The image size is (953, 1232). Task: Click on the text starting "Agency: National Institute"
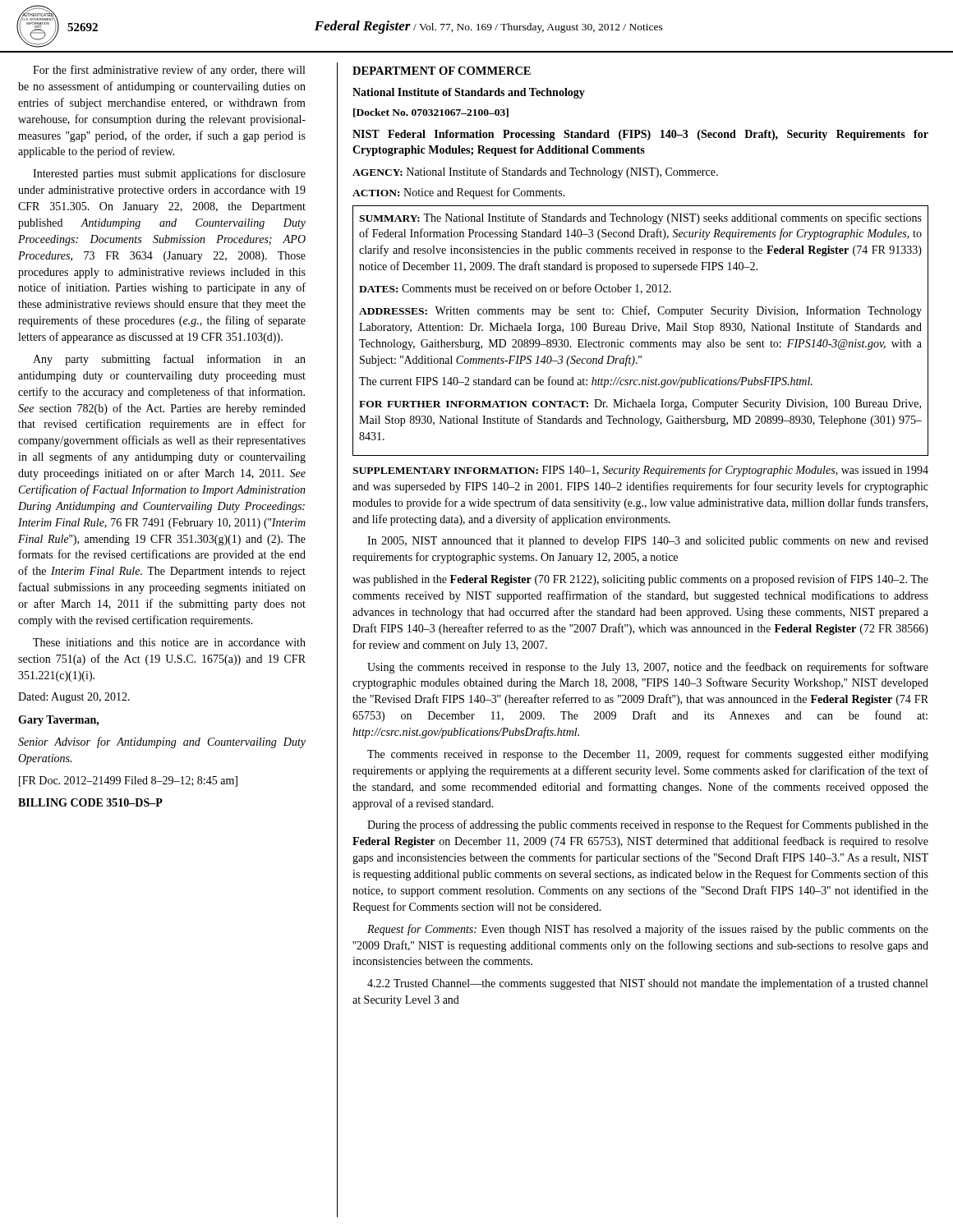click(x=640, y=182)
